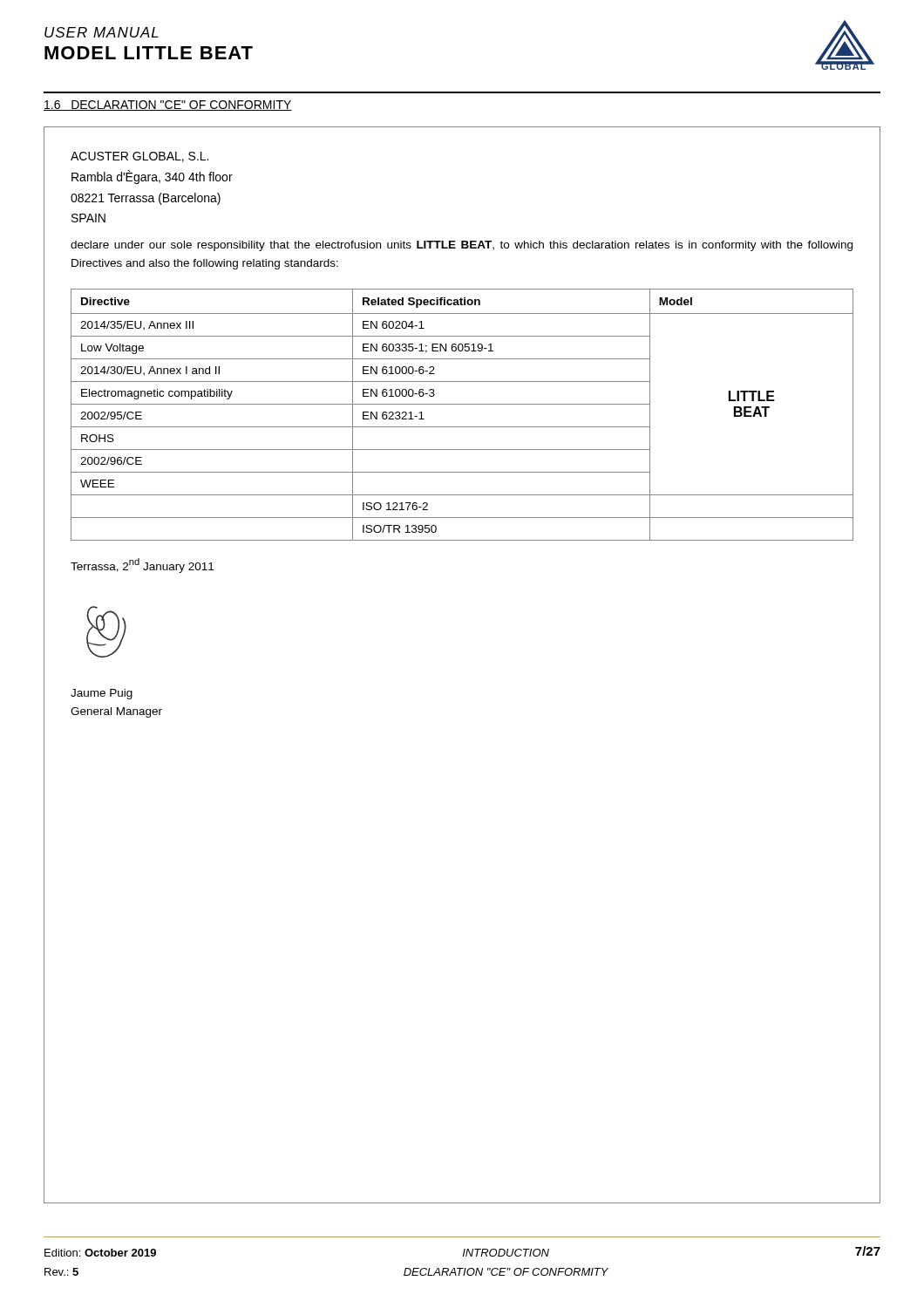The image size is (924, 1308).
Task: Select the illustration
Action: (462, 631)
